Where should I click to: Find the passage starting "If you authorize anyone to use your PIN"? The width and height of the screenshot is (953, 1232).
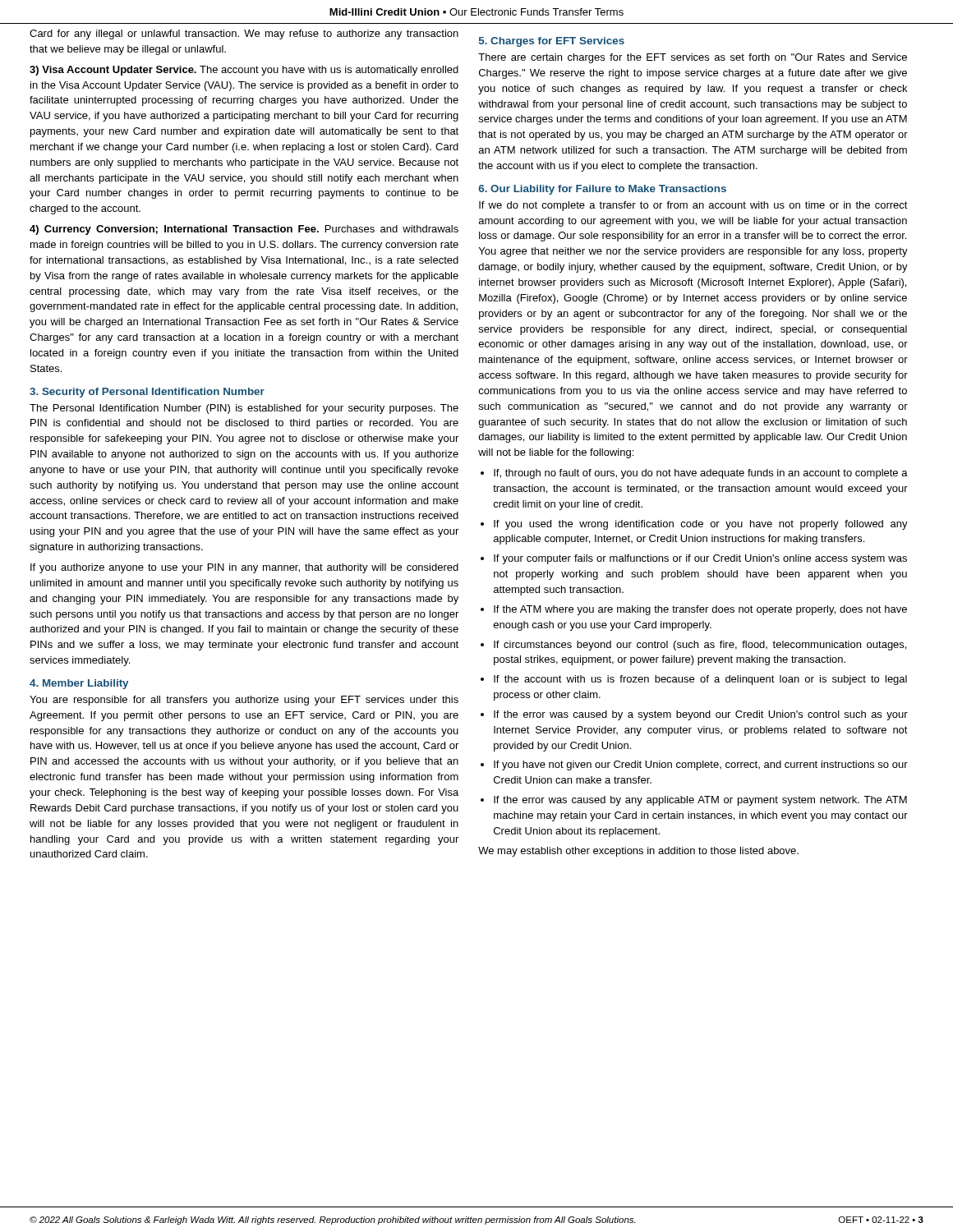pos(244,614)
